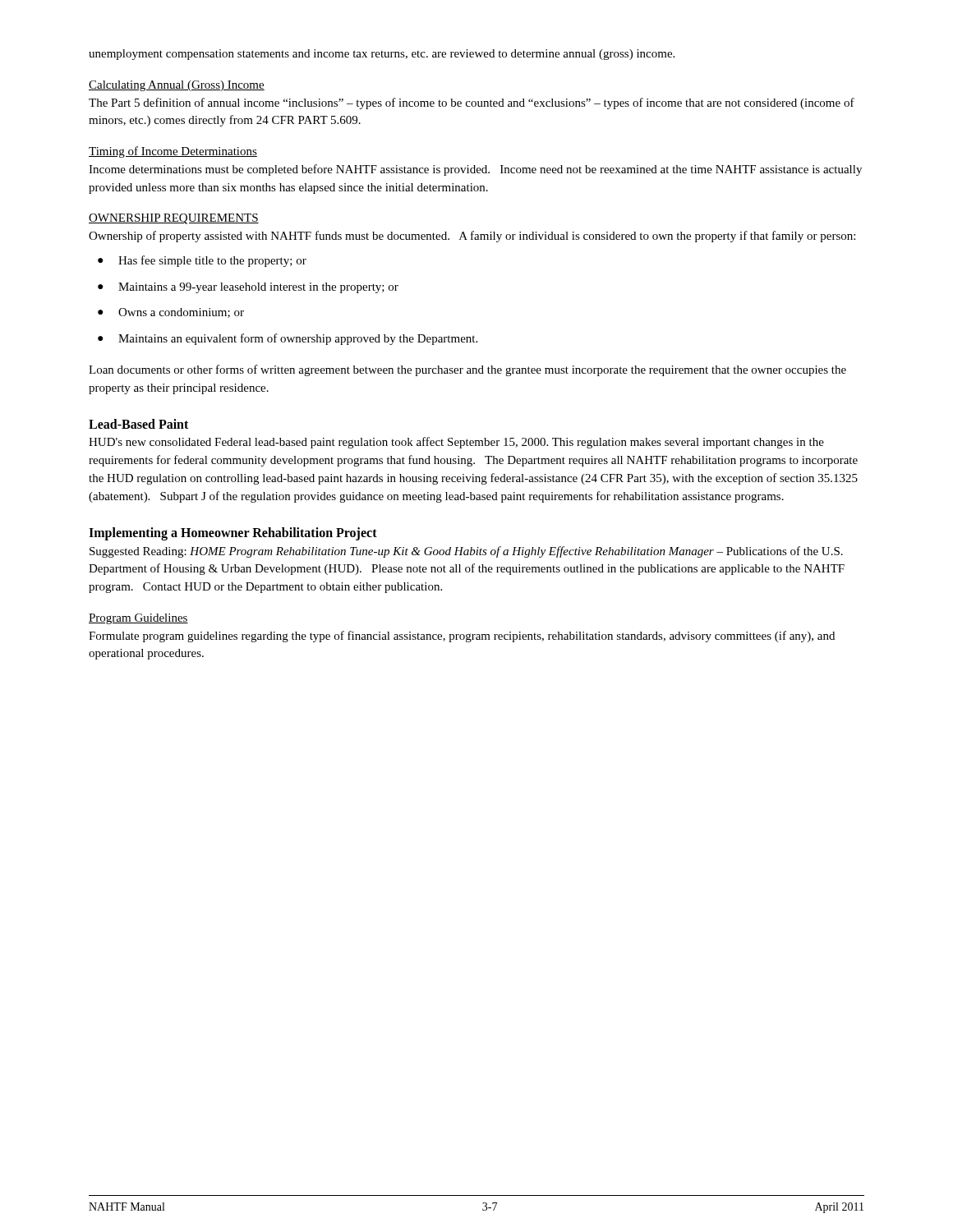
Task: Find the passage starting "Maintains a 99-year leasehold interest in"
Action: (258, 286)
